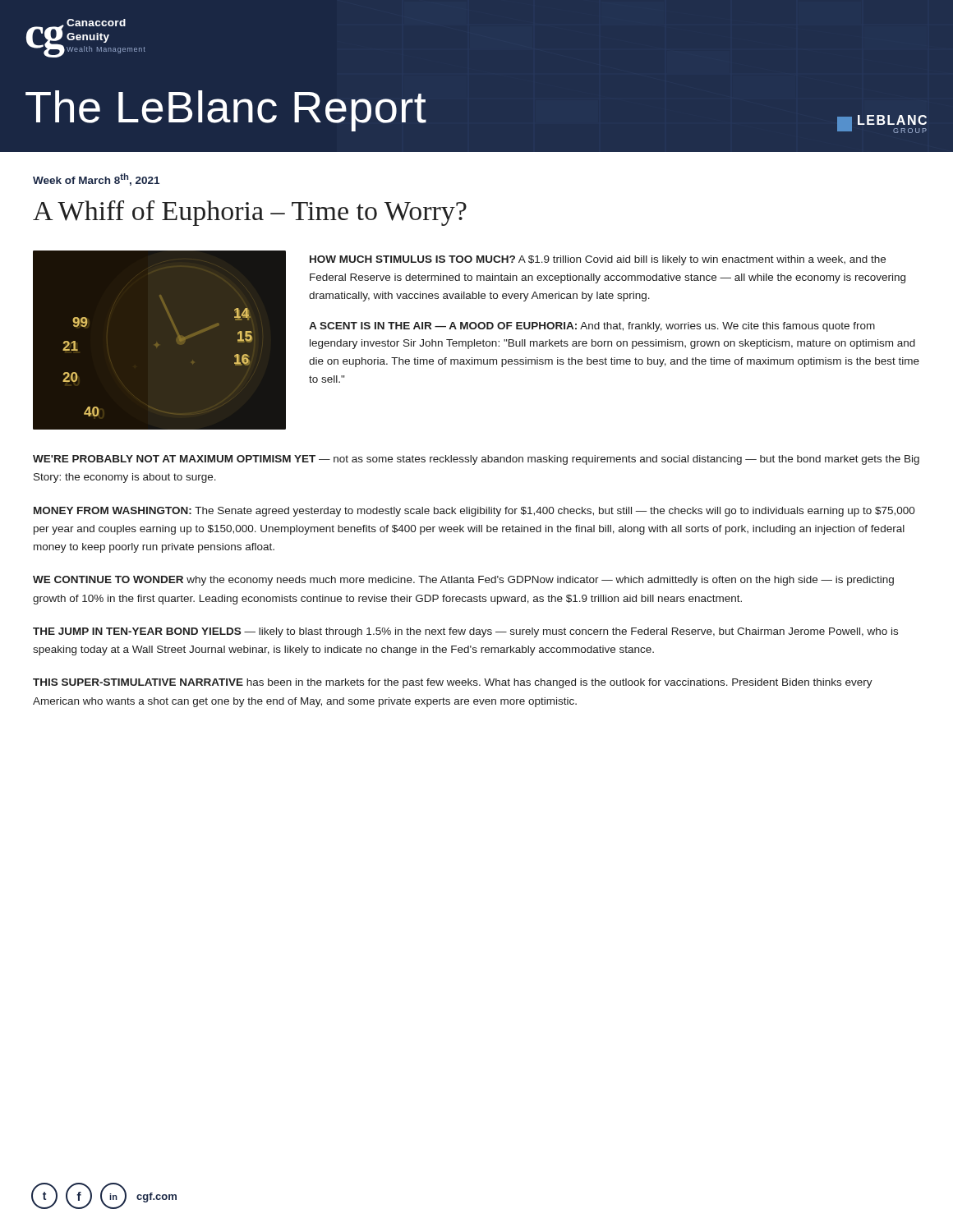Locate the element starting "WE CONTINUE TO WONDER why"

coord(464,589)
